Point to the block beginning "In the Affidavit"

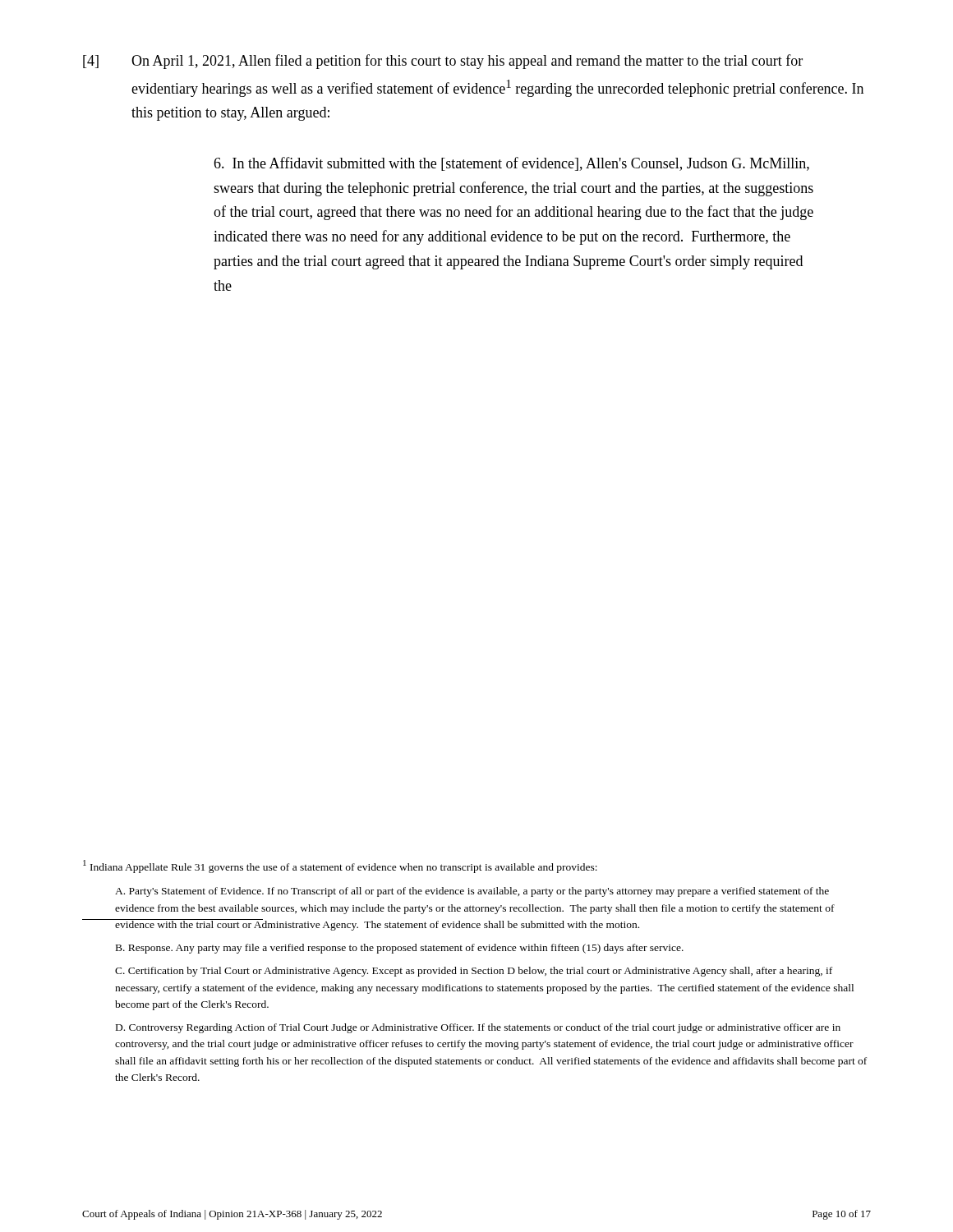514,224
